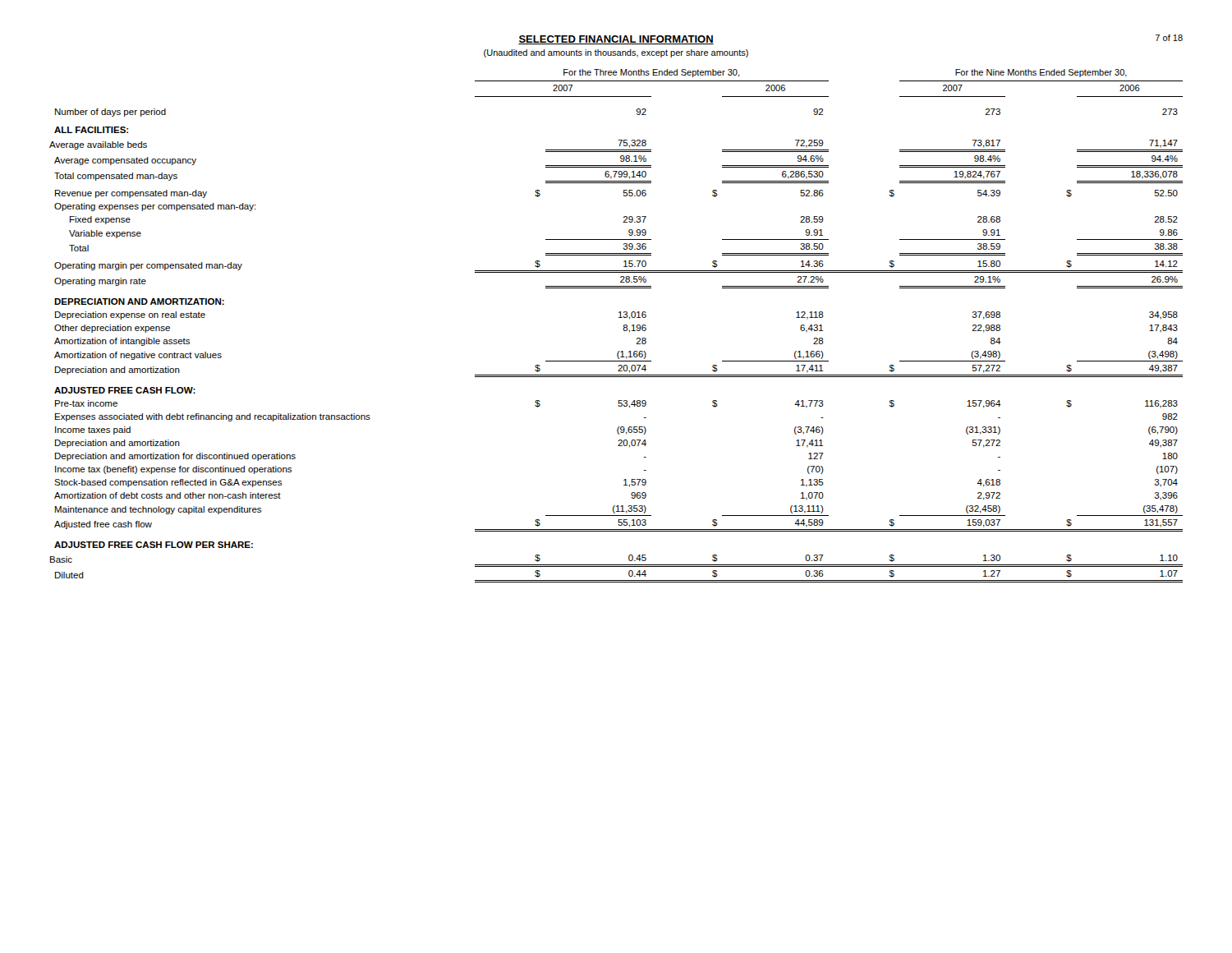Click the table
1232x953 pixels.
click(616, 324)
